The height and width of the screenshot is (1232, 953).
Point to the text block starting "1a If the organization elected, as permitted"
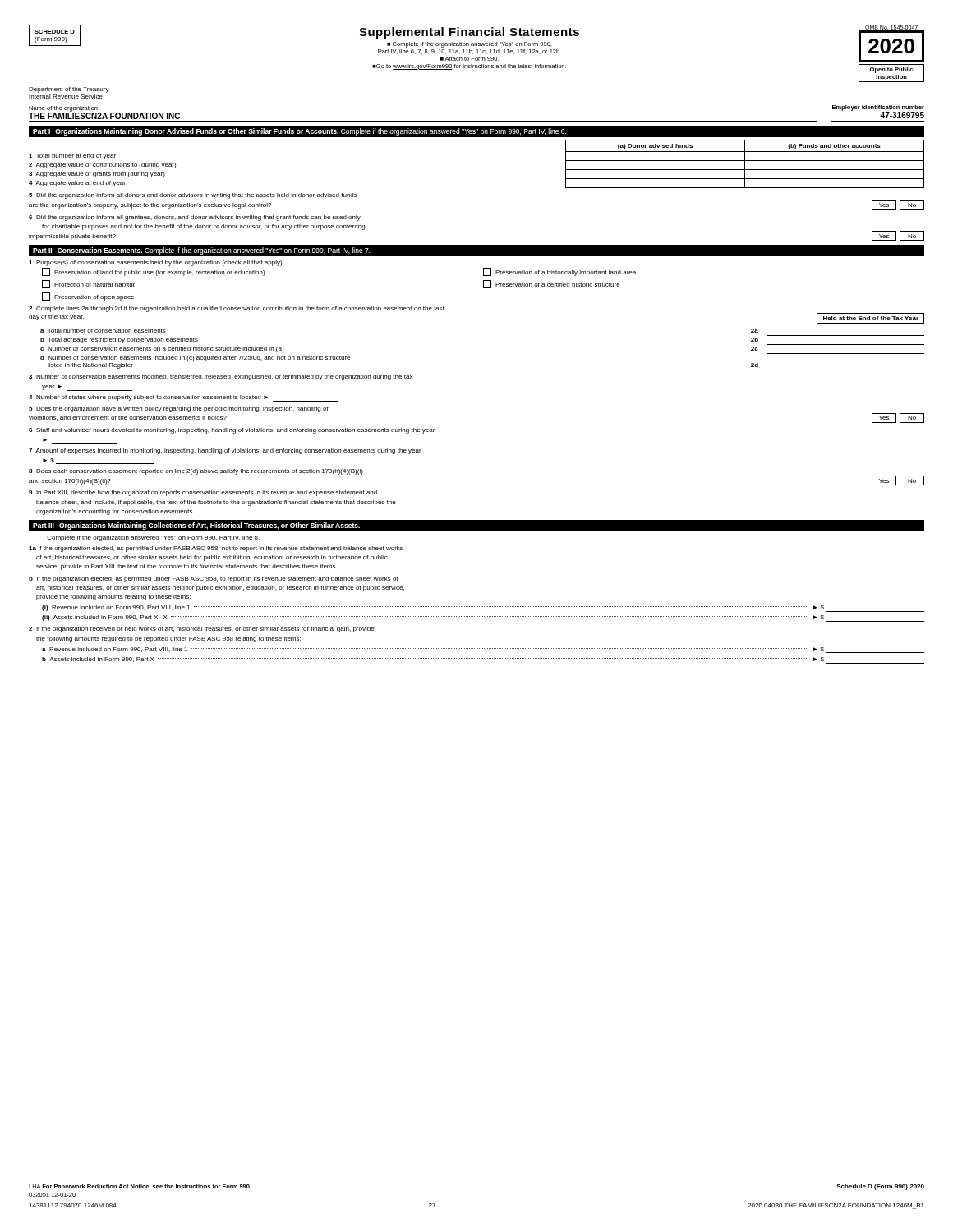coord(216,557)
